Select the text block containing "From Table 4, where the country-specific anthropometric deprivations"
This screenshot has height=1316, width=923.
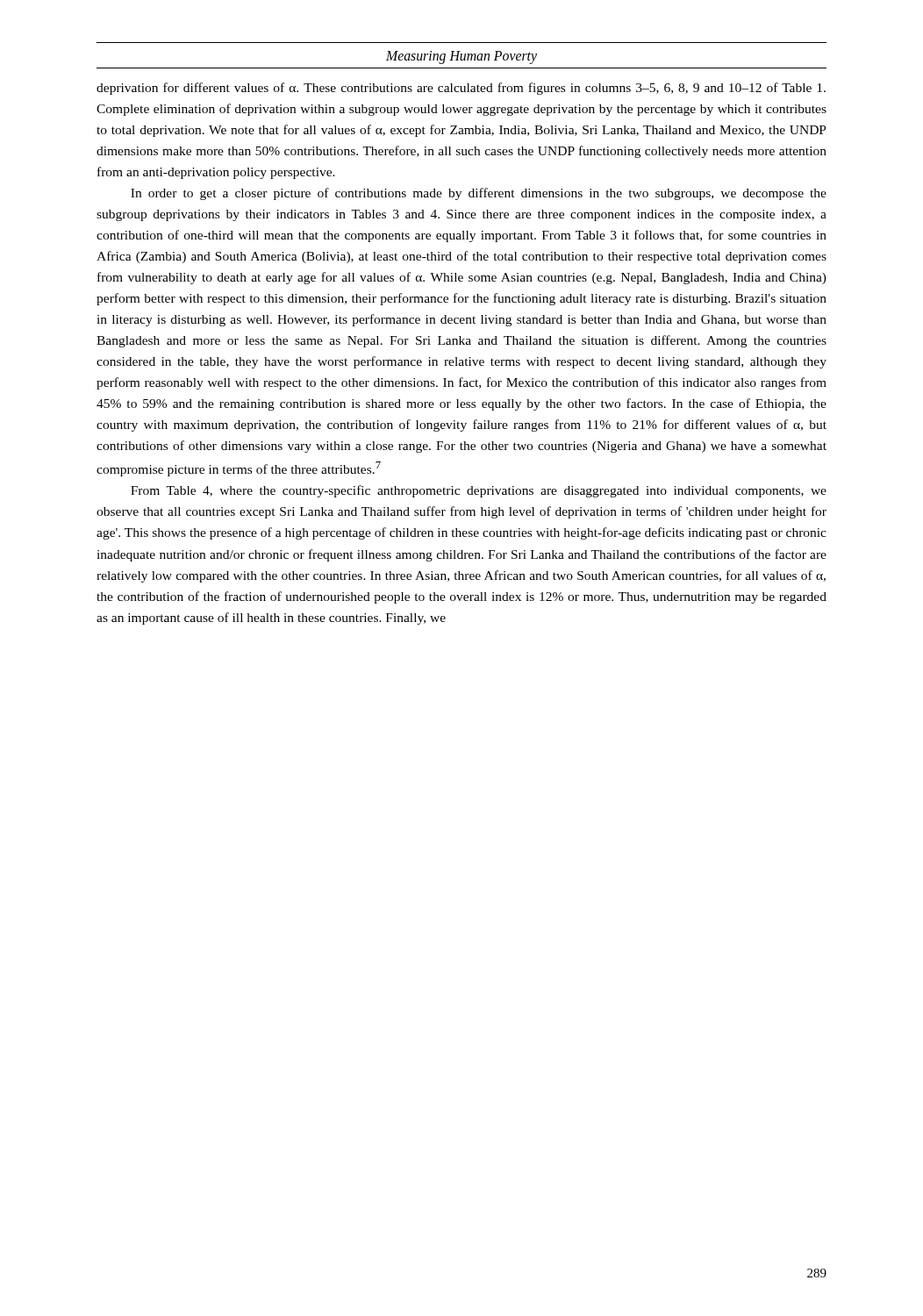[x=462, y=554]
